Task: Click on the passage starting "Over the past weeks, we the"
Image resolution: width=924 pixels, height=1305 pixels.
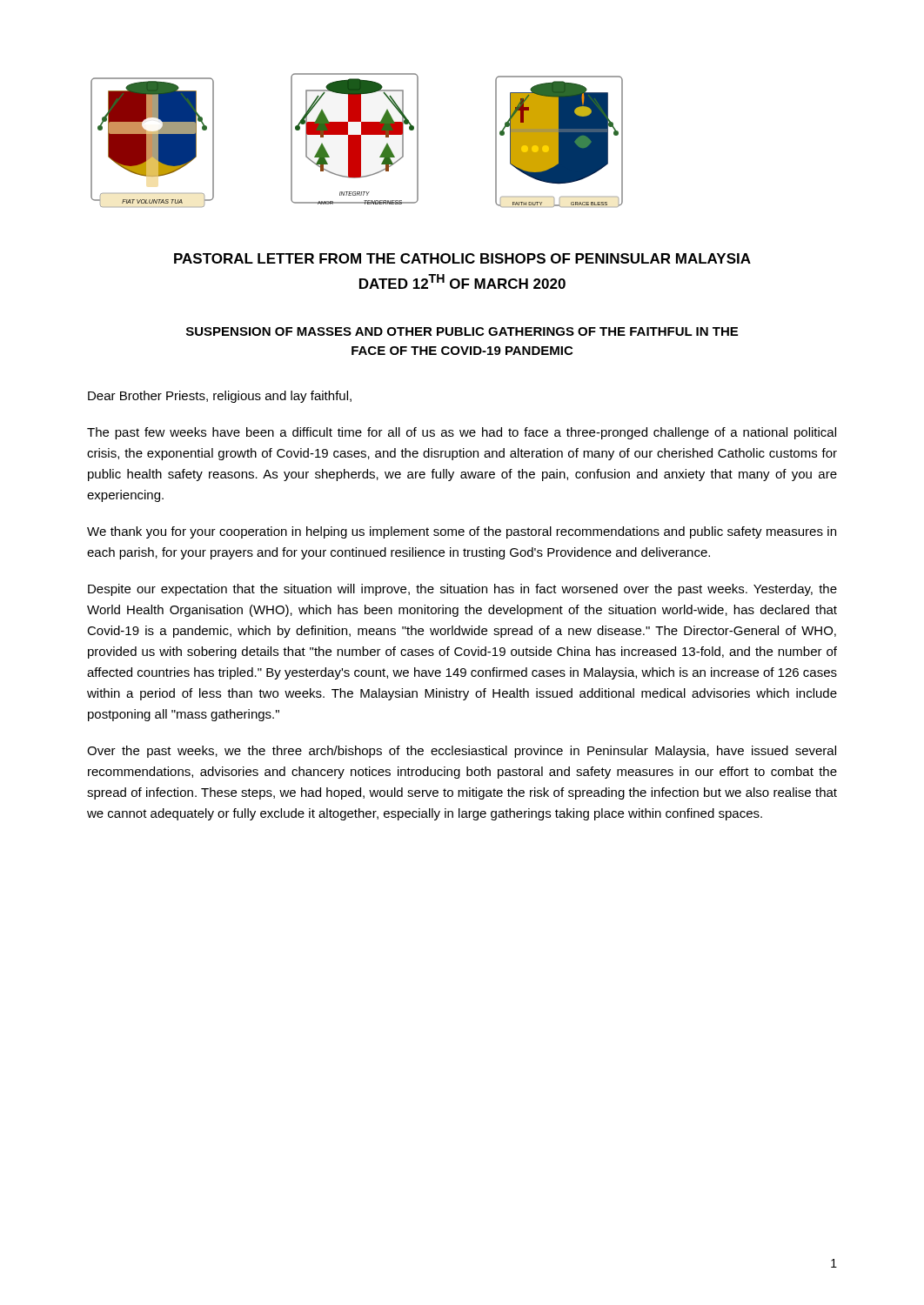Action: [x=462, y=781]
